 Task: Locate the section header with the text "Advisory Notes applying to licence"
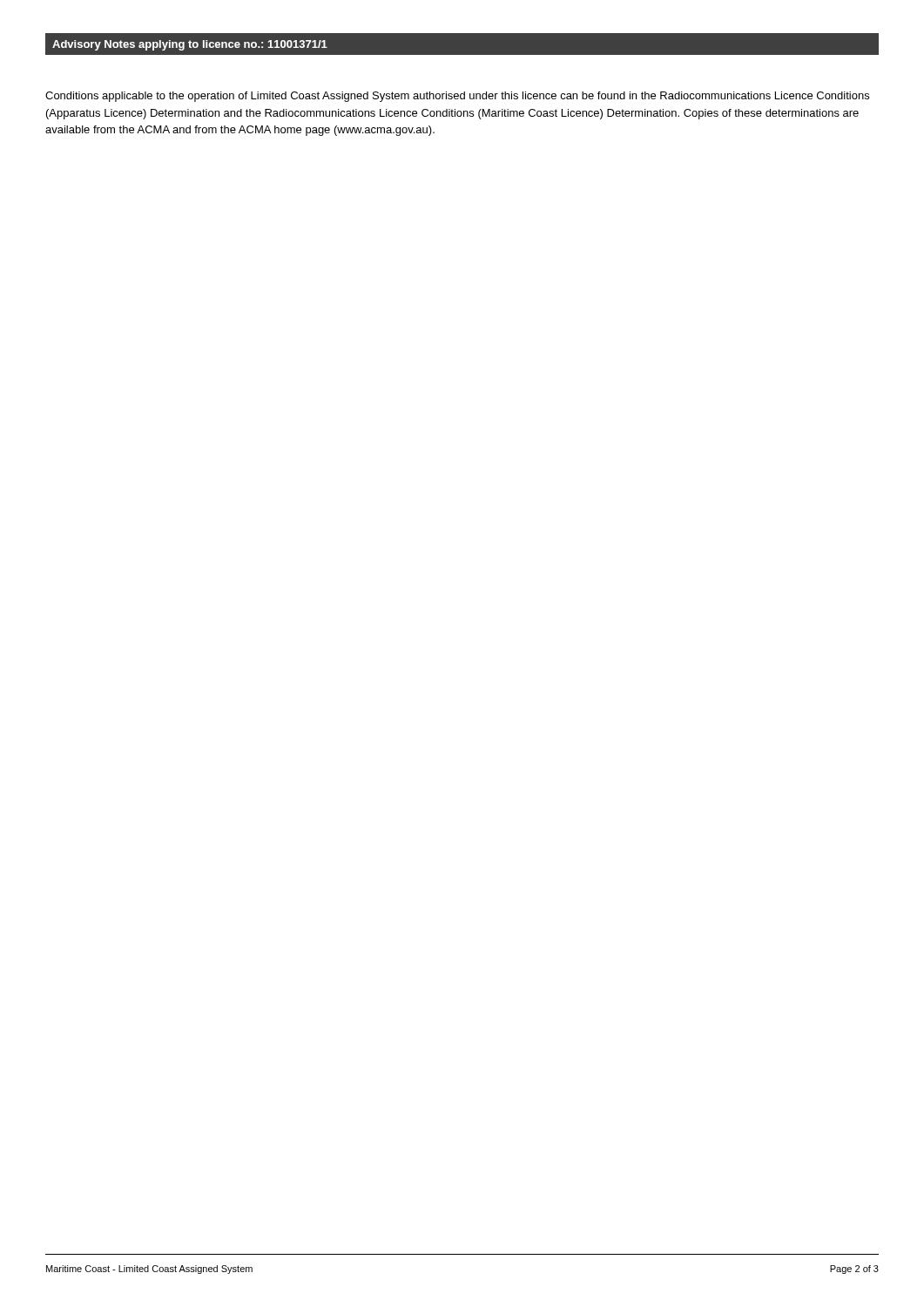click(x=190, y=44)
